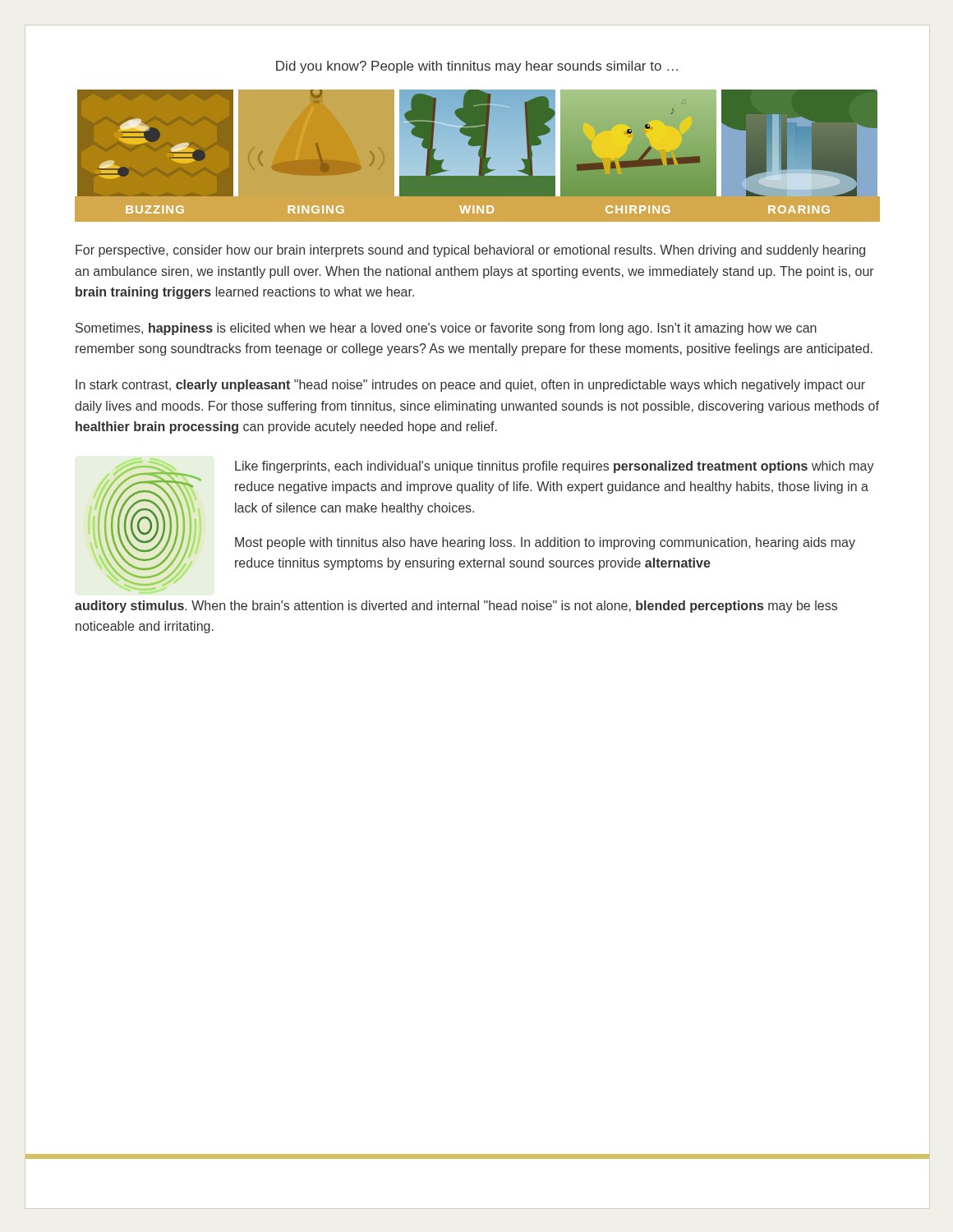Locate the region starting "auditory stimulus. When the brain's"
This screenshot has width=953, height=1232.
pos(456,616)
